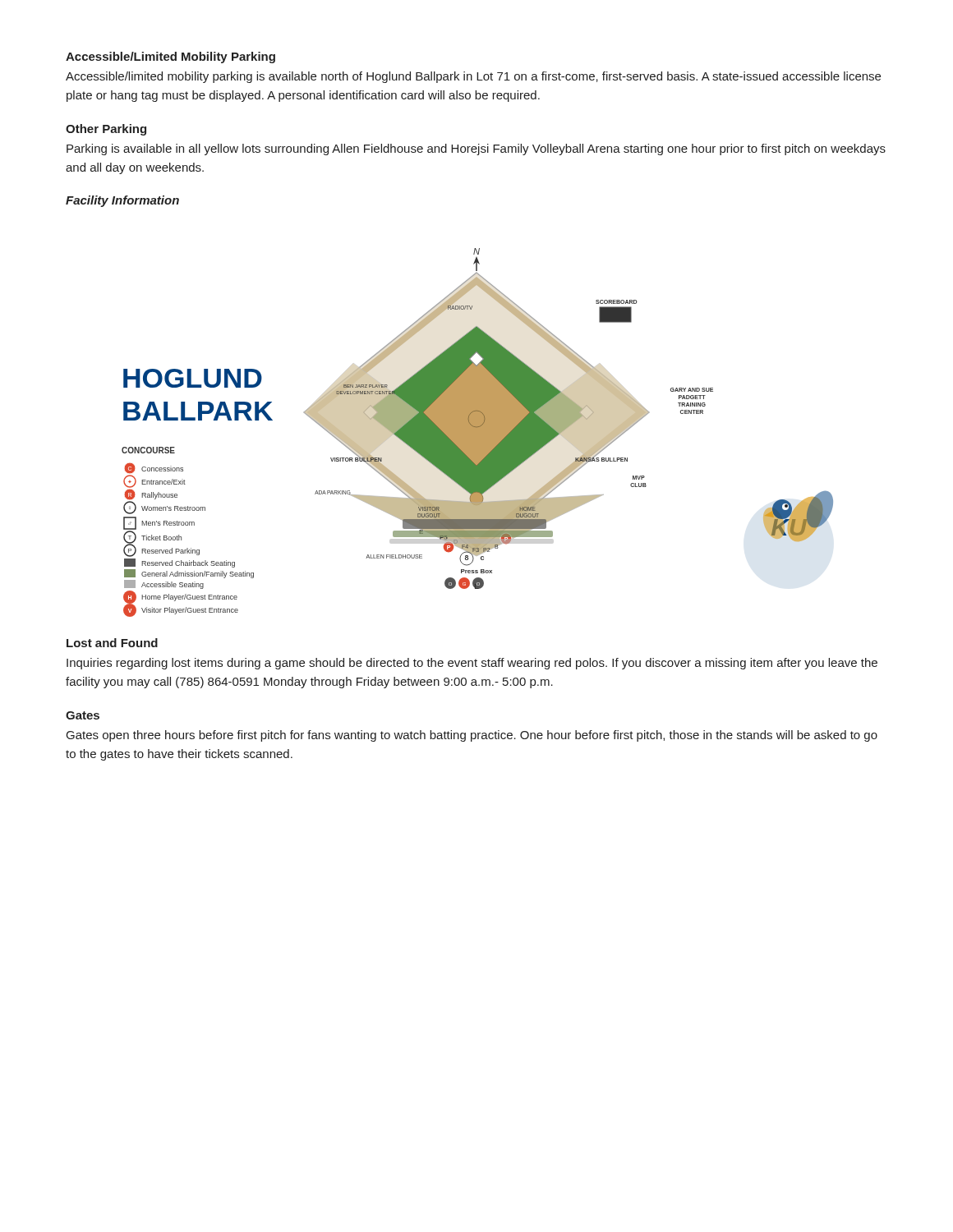Find the map
953x1232 pixels.
point(476,416)
